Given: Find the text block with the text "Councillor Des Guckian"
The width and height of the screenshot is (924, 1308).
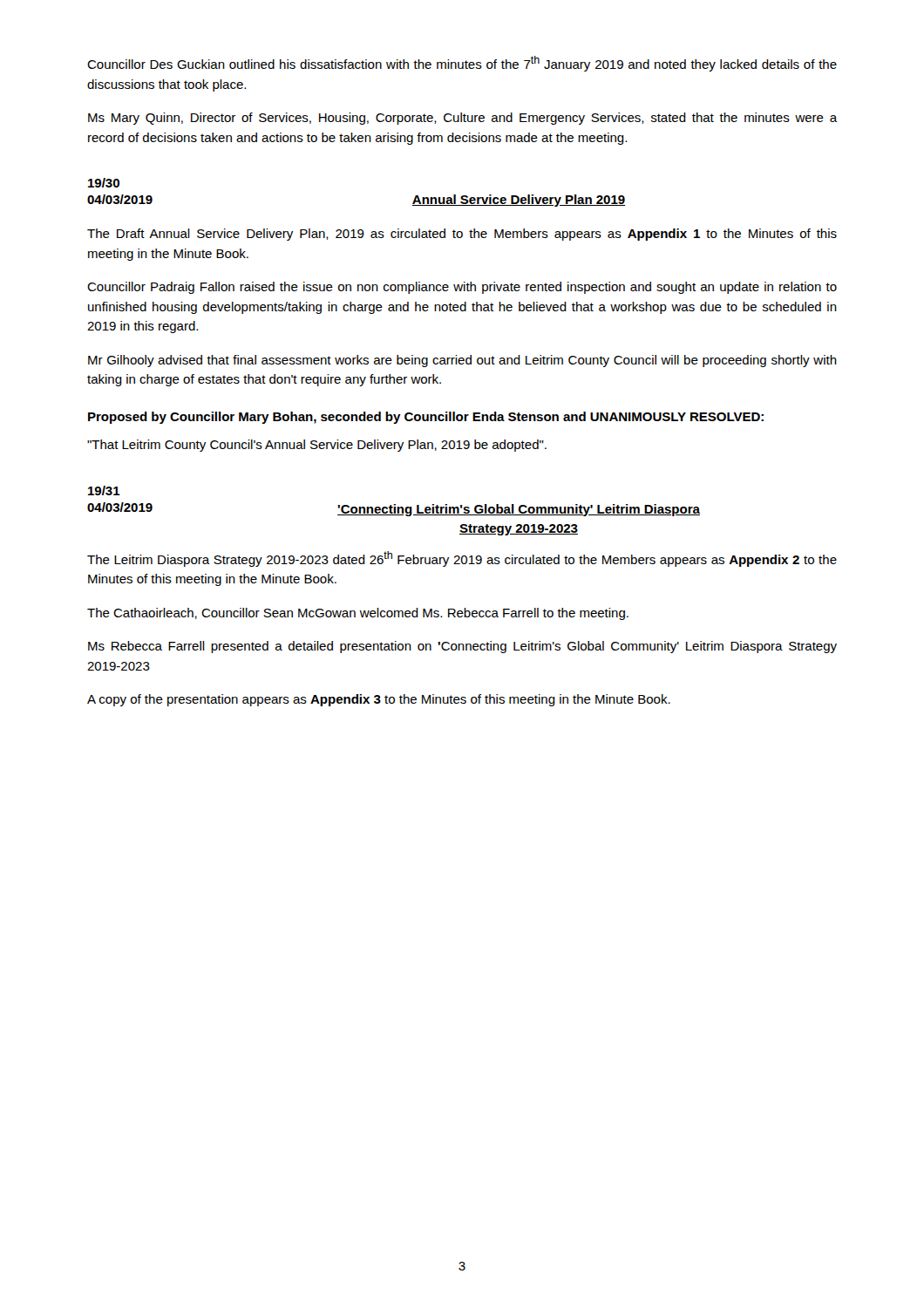Looking at the screenshot, I should (x=462, y=73).
